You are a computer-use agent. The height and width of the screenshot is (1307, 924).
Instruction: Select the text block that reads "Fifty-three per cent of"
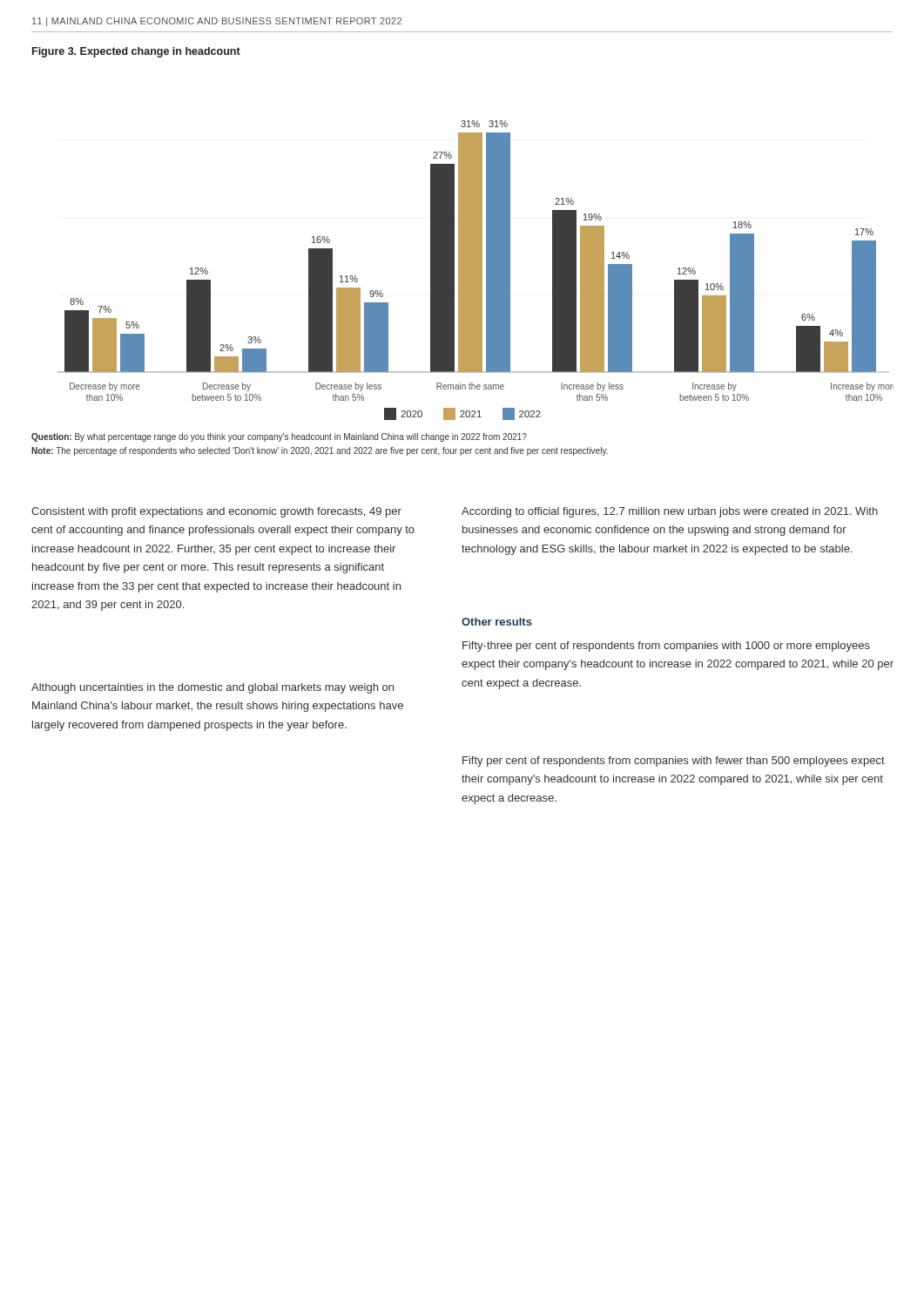coord(678,664)
